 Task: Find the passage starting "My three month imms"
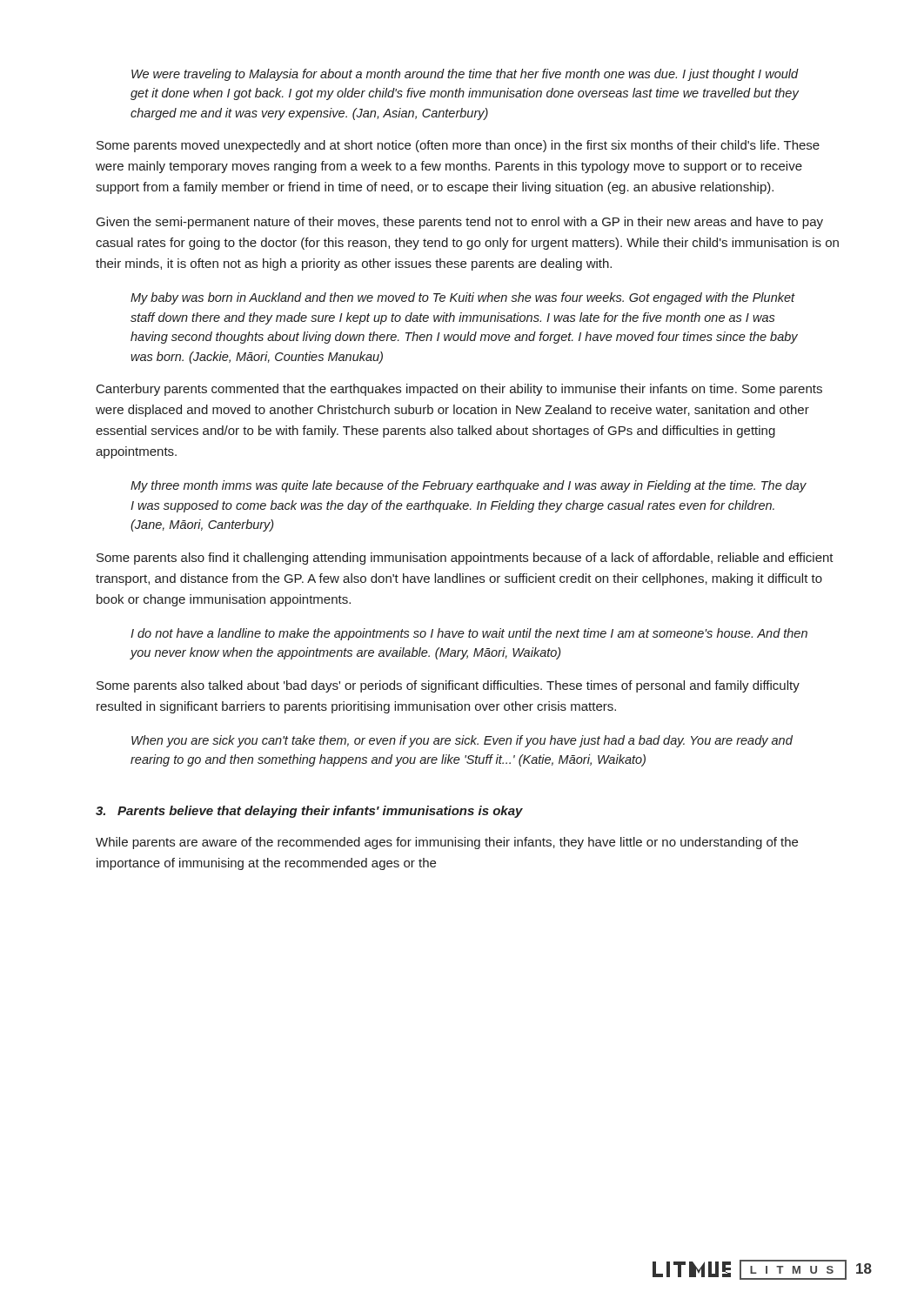(468, 505)
